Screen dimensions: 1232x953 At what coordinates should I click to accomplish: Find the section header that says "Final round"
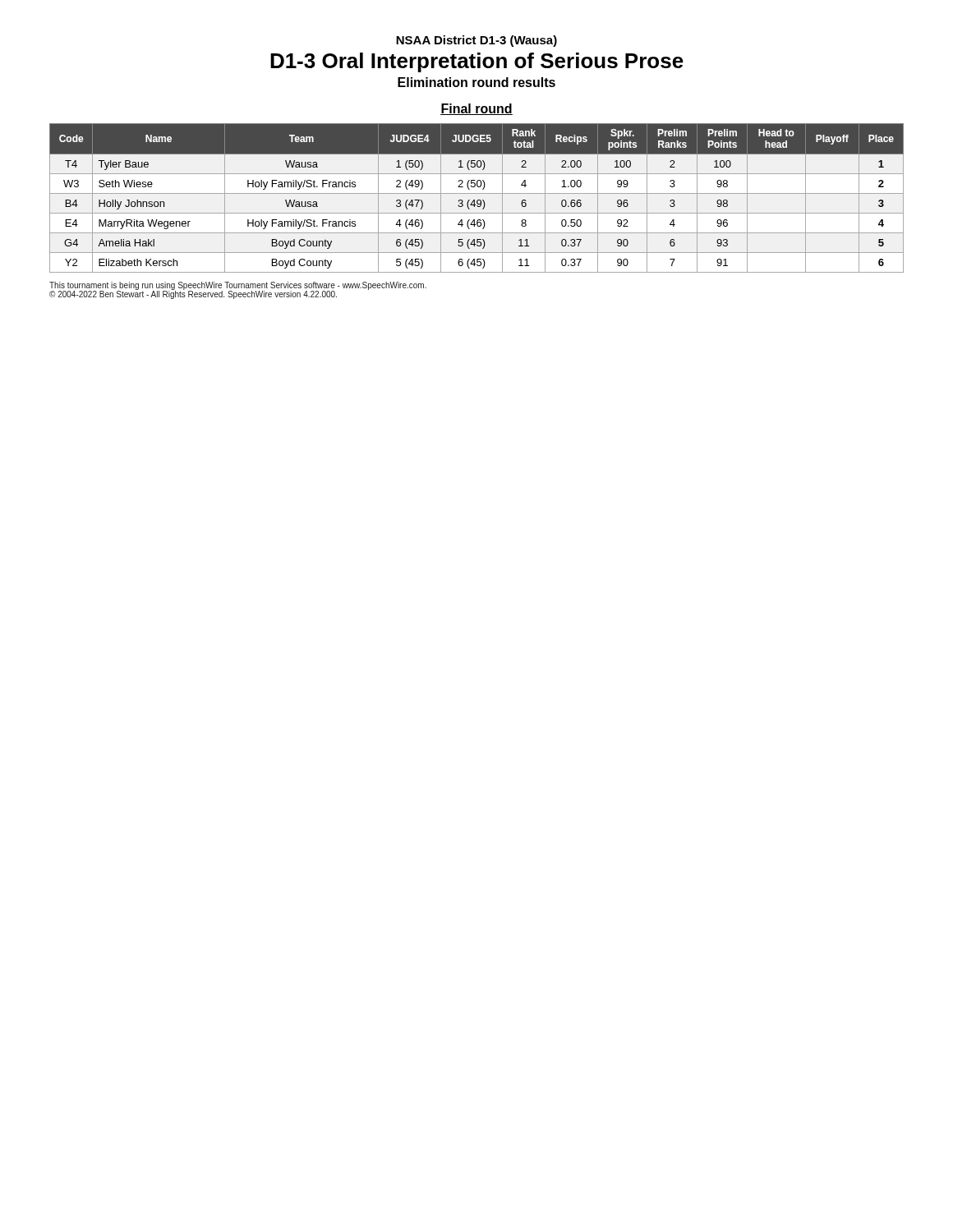pyautogui.click(x=476, y=109)
